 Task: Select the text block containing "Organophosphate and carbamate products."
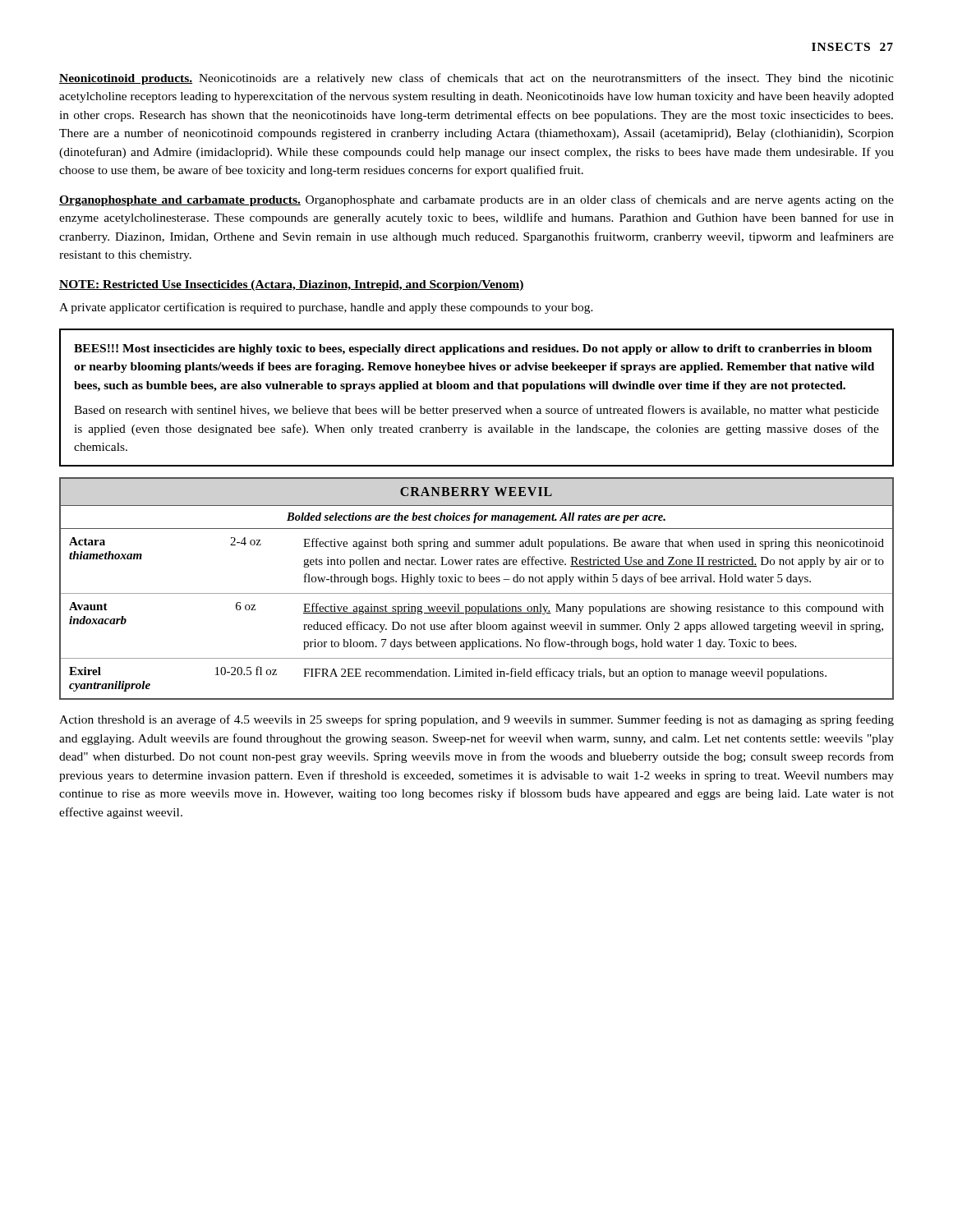(x=476, y=227)
